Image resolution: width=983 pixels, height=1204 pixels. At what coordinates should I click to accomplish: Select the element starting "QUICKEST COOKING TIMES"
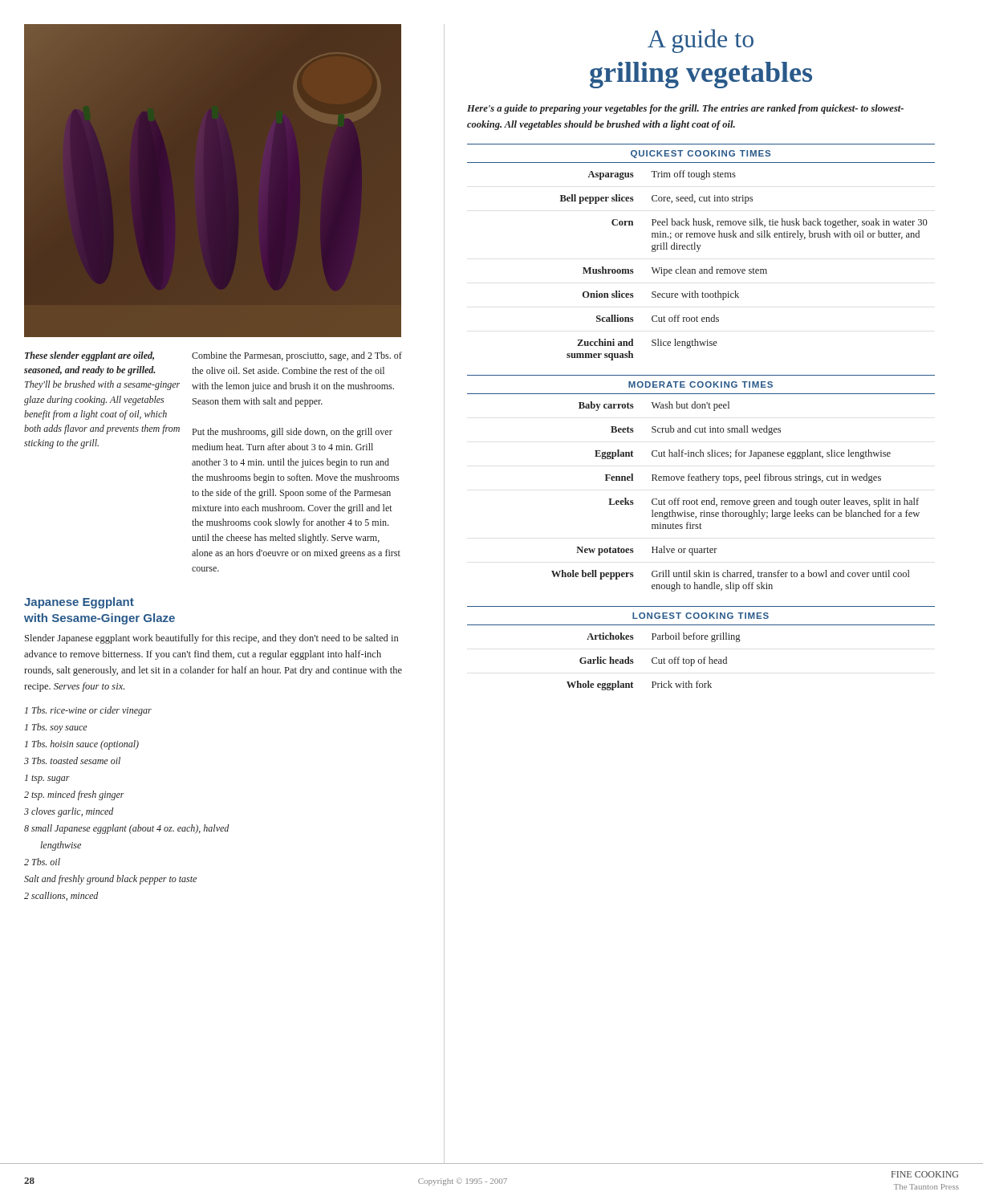click(x=701, y=153)
